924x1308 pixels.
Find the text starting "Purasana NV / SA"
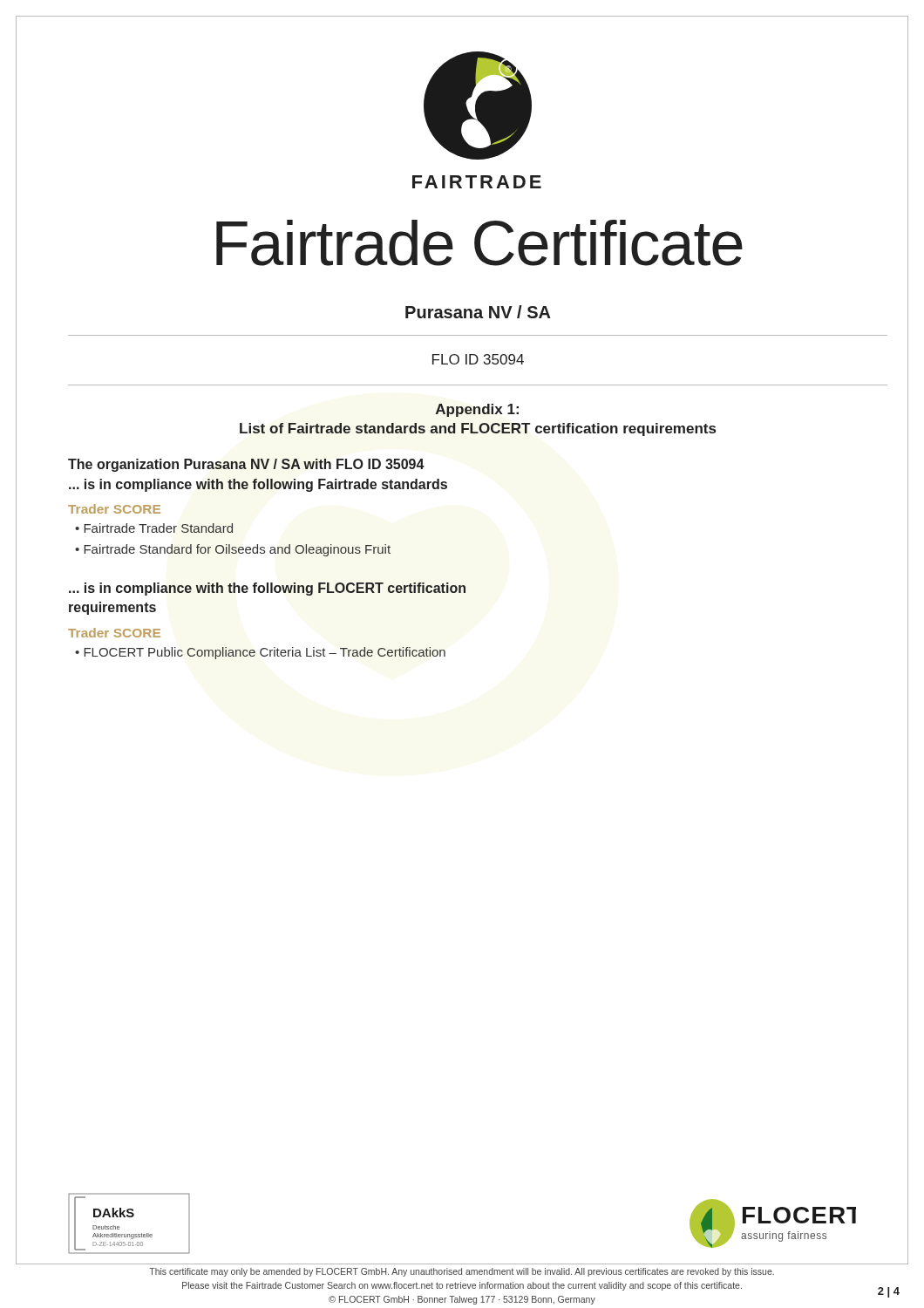point(478,312)
